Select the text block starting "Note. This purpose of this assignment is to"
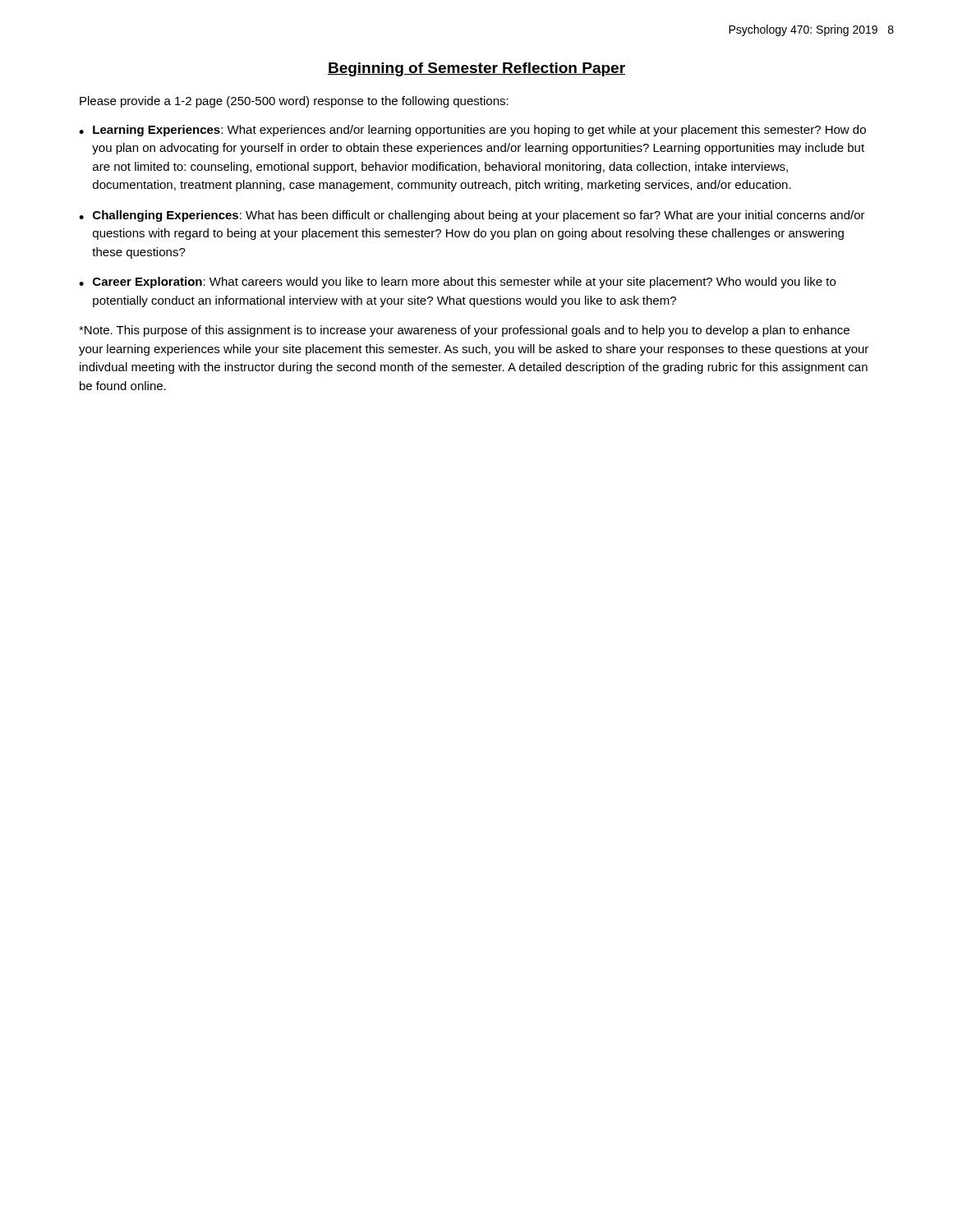Image resolution: width=953 pixels, height=1232 pixels. coord(474,357)
